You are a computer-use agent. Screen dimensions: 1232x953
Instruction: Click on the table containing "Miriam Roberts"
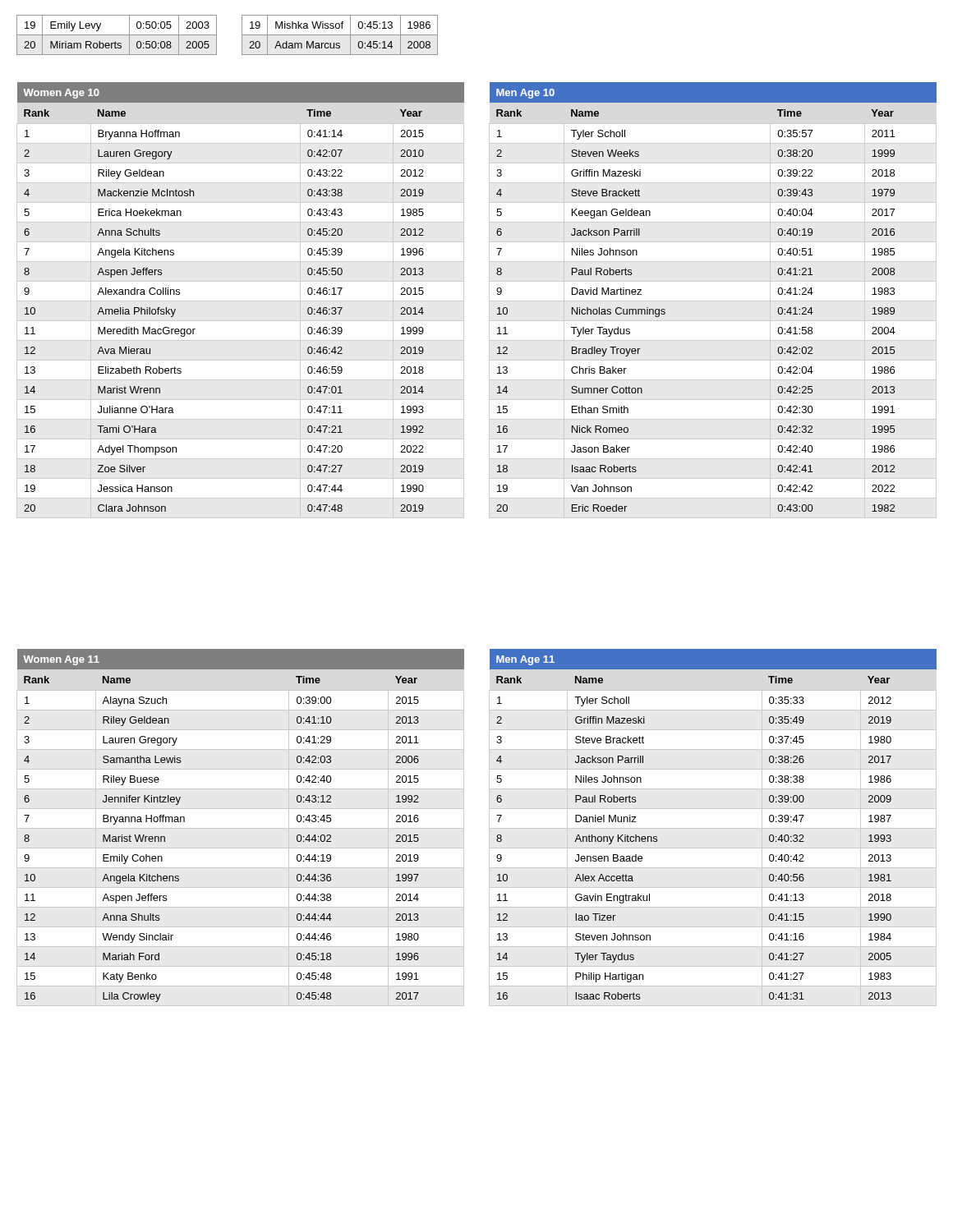coord(476,35)
